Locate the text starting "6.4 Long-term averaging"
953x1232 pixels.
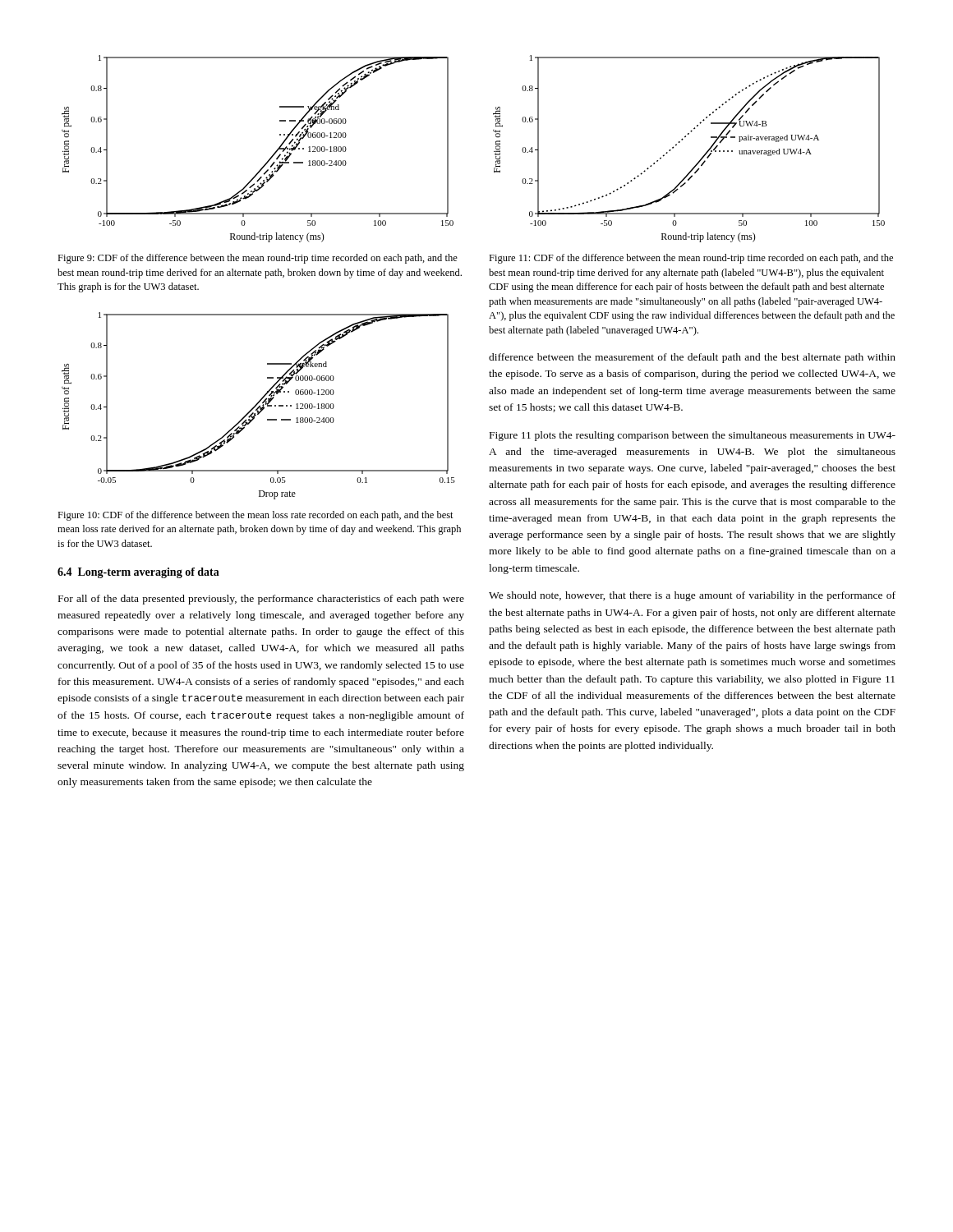coord(138,573)
